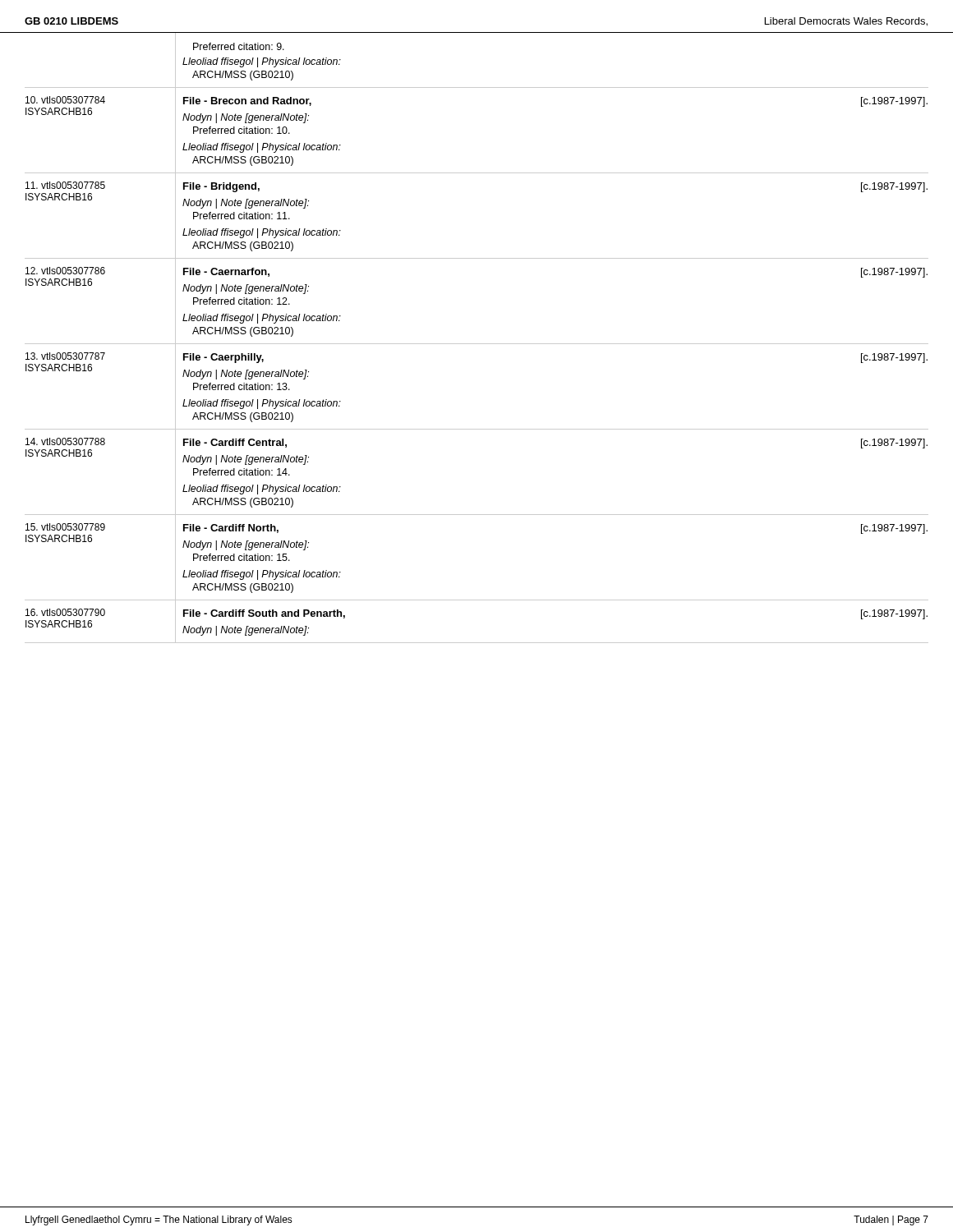The image size is (953, 1232).
Task: Find the list item with the text "10. vtls005307784 ISYSARCHB16 File - Brecon and"
Action: coord(476,130)
